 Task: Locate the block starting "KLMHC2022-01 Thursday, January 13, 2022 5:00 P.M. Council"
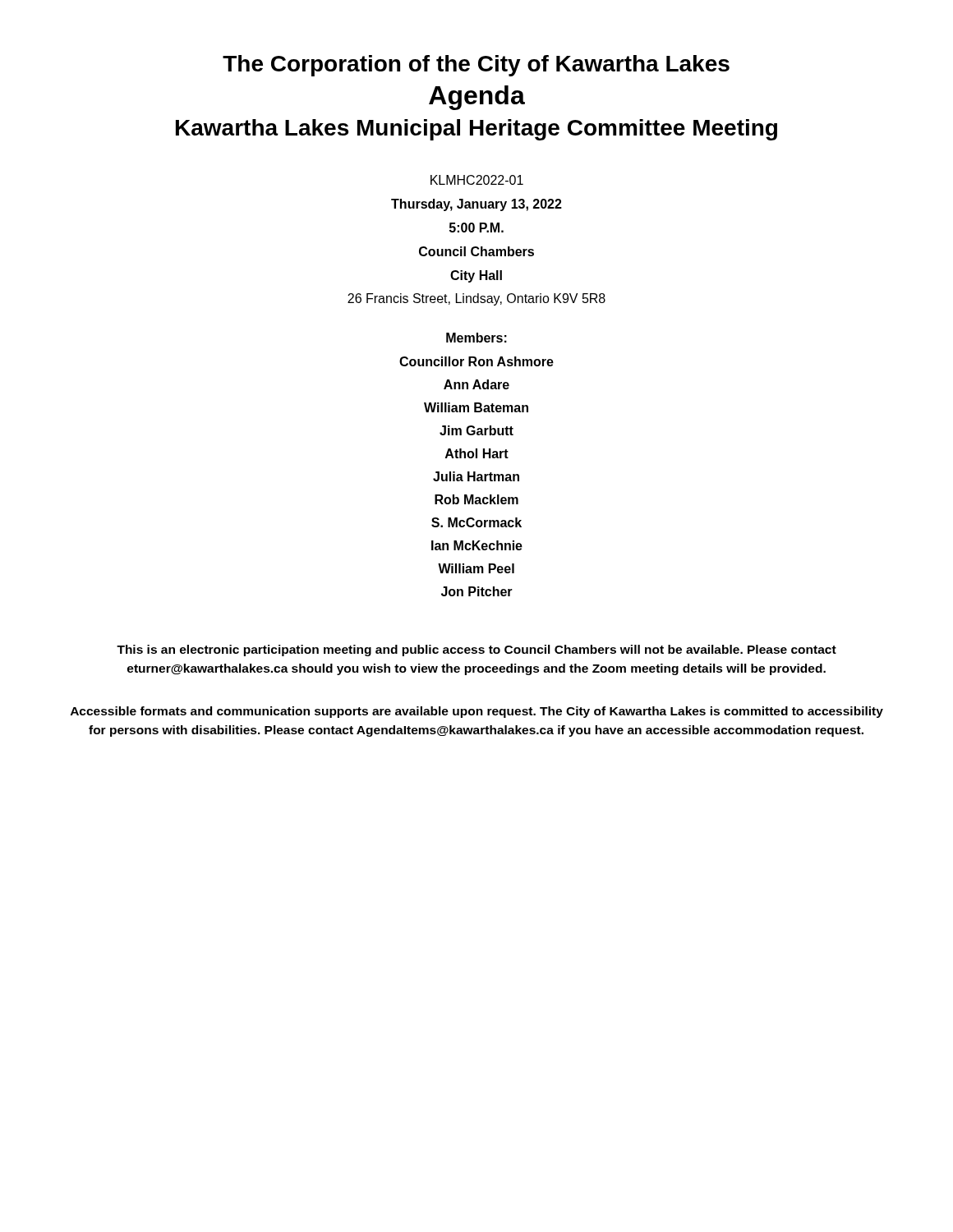476,240
